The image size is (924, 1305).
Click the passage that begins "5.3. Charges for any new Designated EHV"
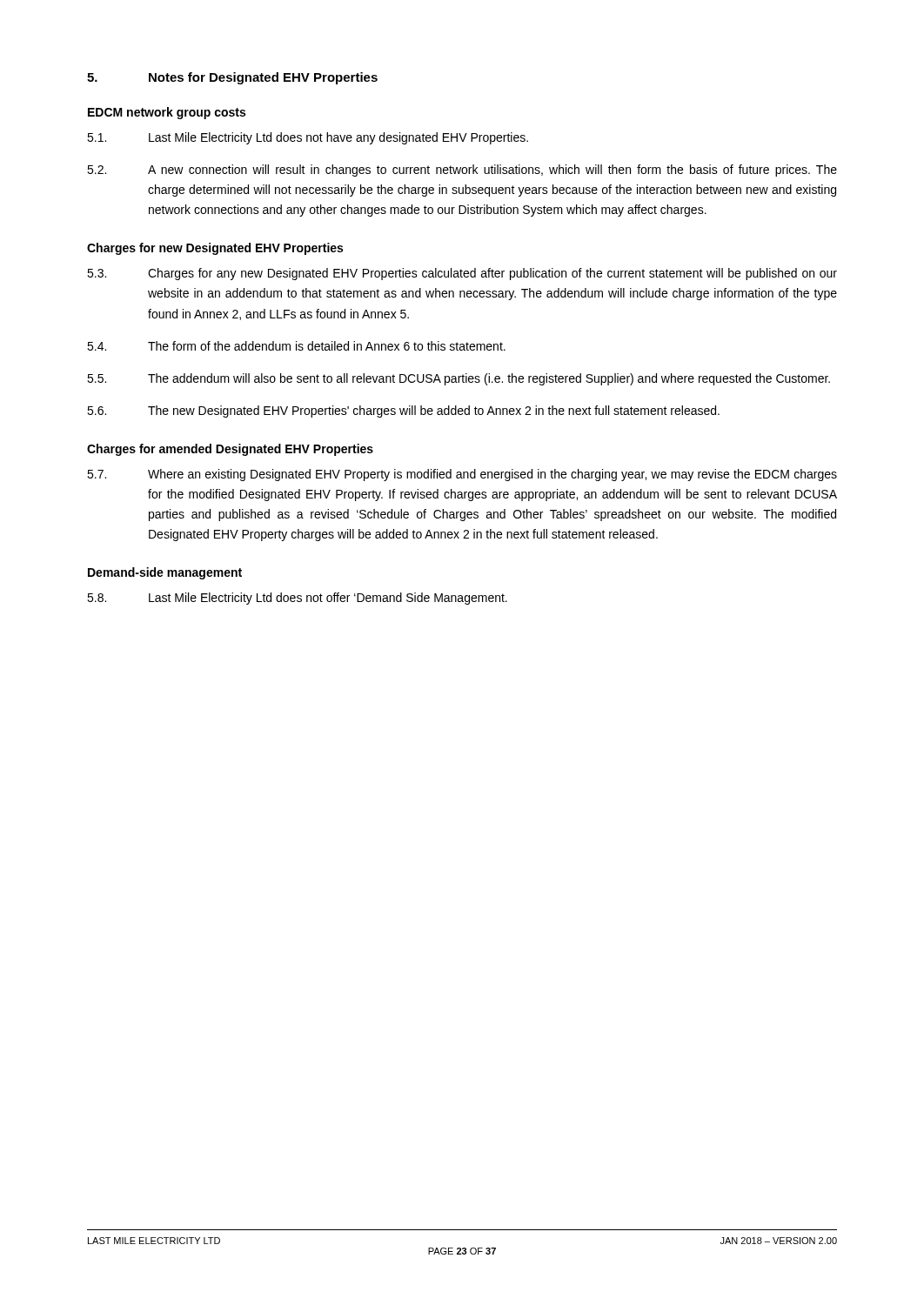[x=462, y=294]
